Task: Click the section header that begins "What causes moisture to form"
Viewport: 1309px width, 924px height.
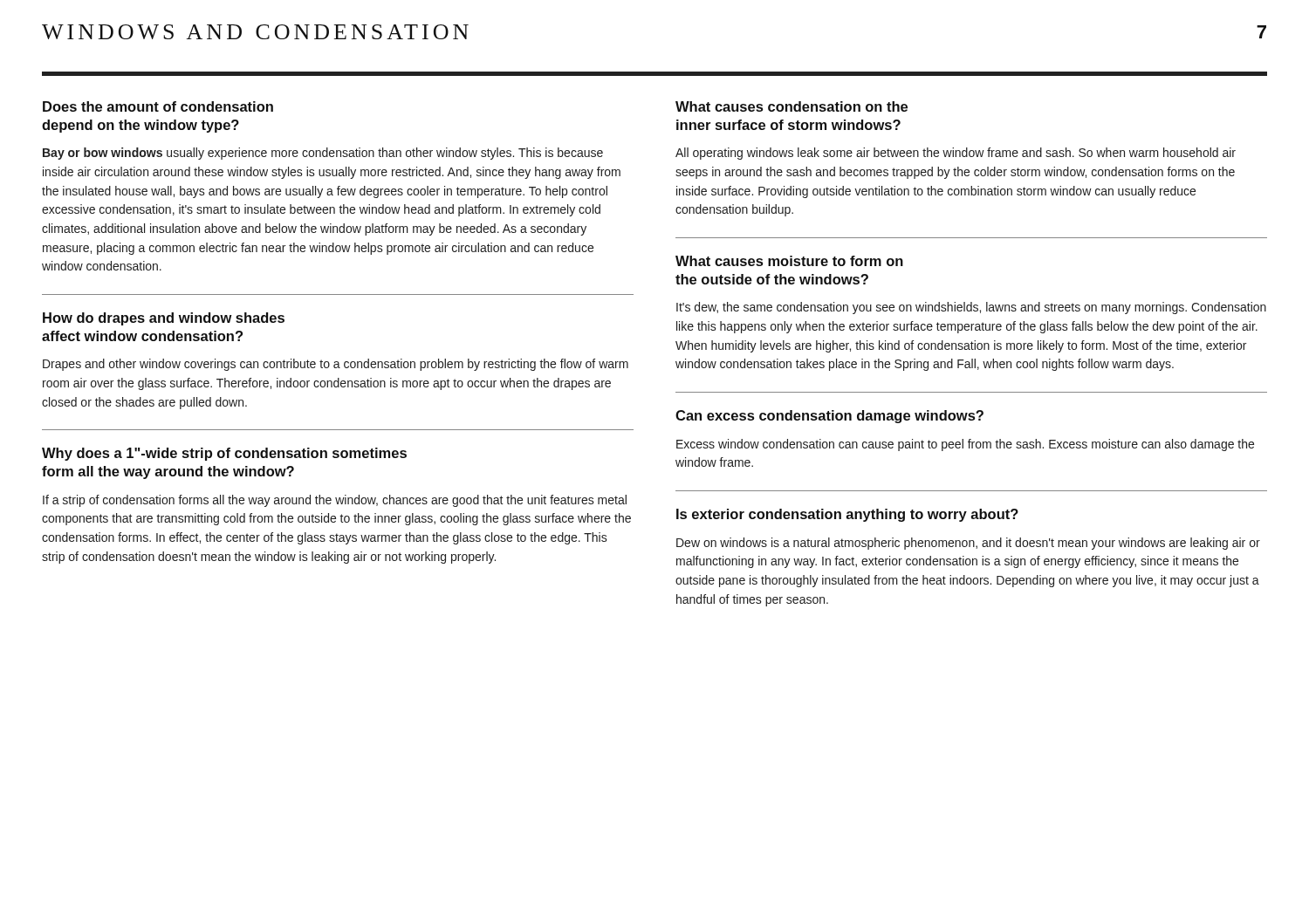Action: (x=789, y=270)
